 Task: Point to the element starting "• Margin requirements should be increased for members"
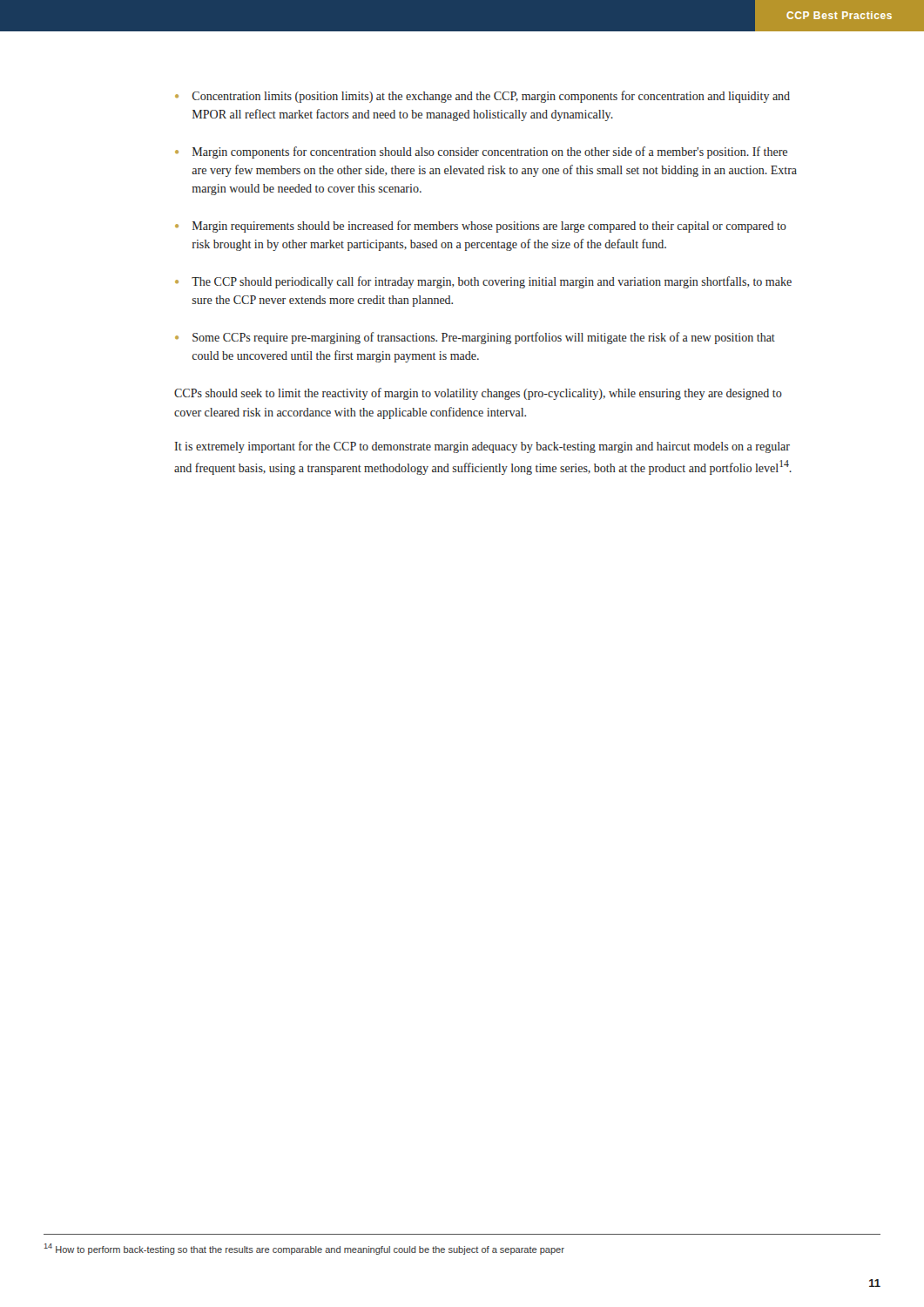point(488,235)
